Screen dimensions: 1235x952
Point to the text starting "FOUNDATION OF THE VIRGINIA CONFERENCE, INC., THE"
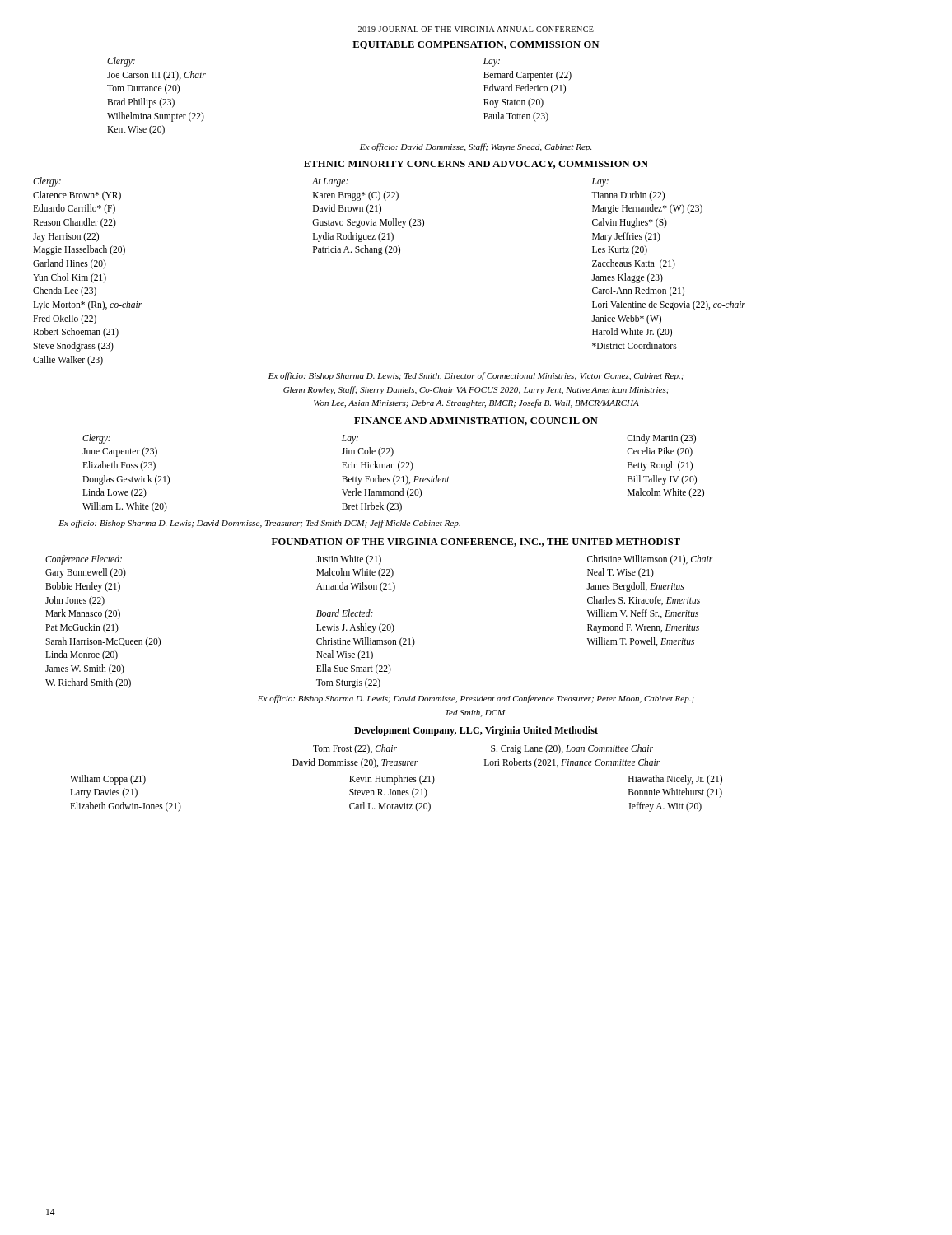pos(476,541)
